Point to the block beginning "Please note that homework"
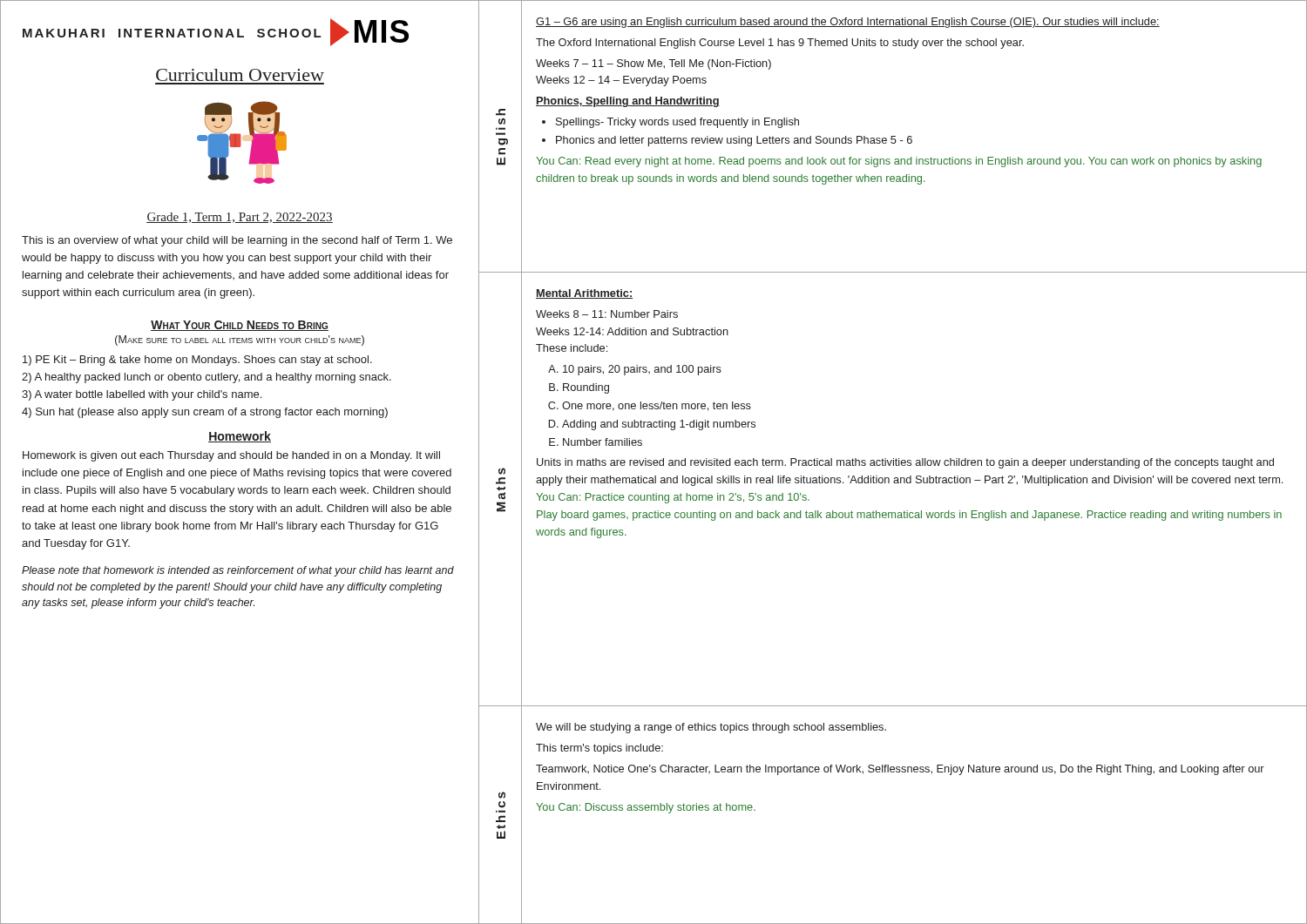This screenshot has height=924, width=1307. coord(238,587)
